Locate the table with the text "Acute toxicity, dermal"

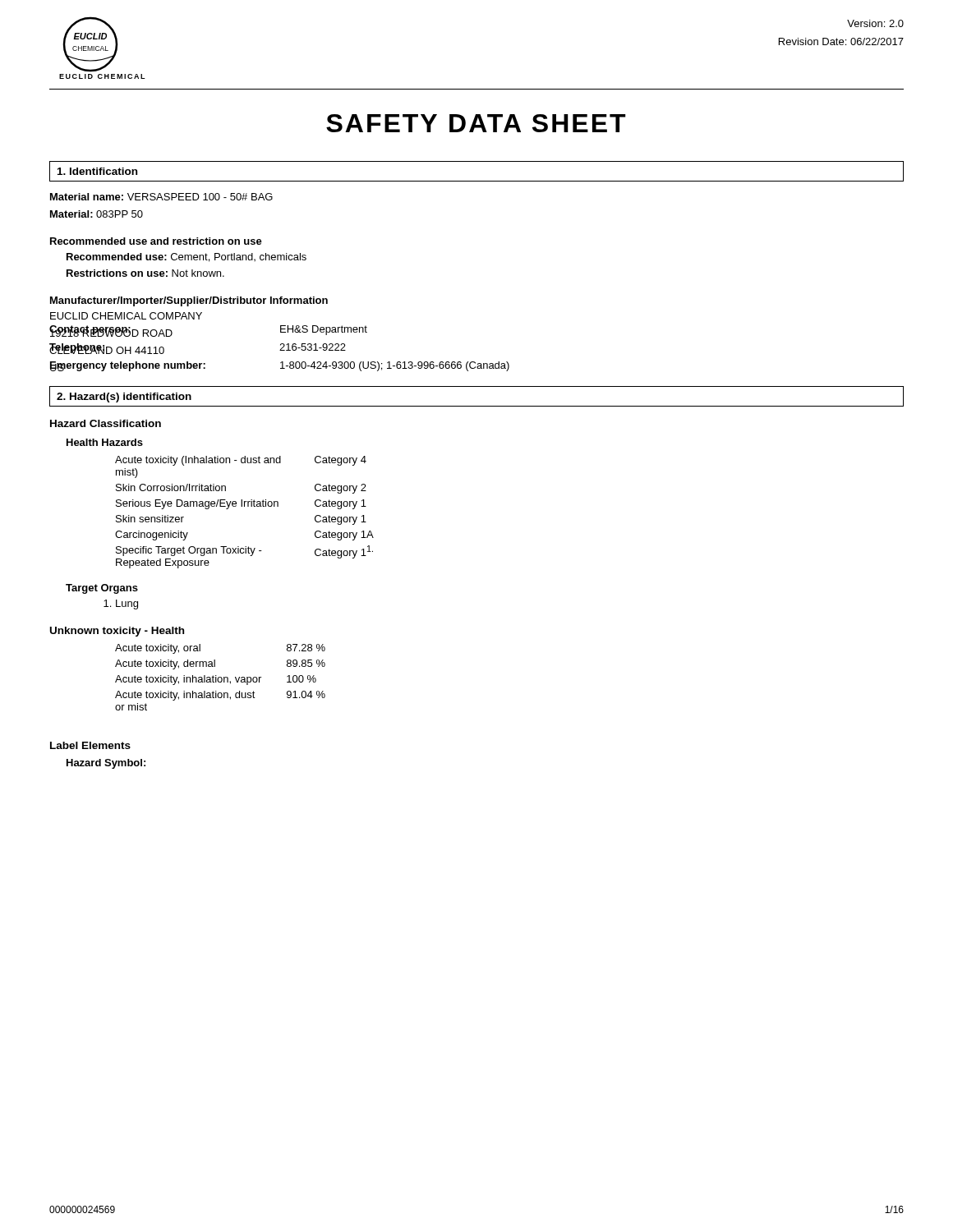point(493,677)
